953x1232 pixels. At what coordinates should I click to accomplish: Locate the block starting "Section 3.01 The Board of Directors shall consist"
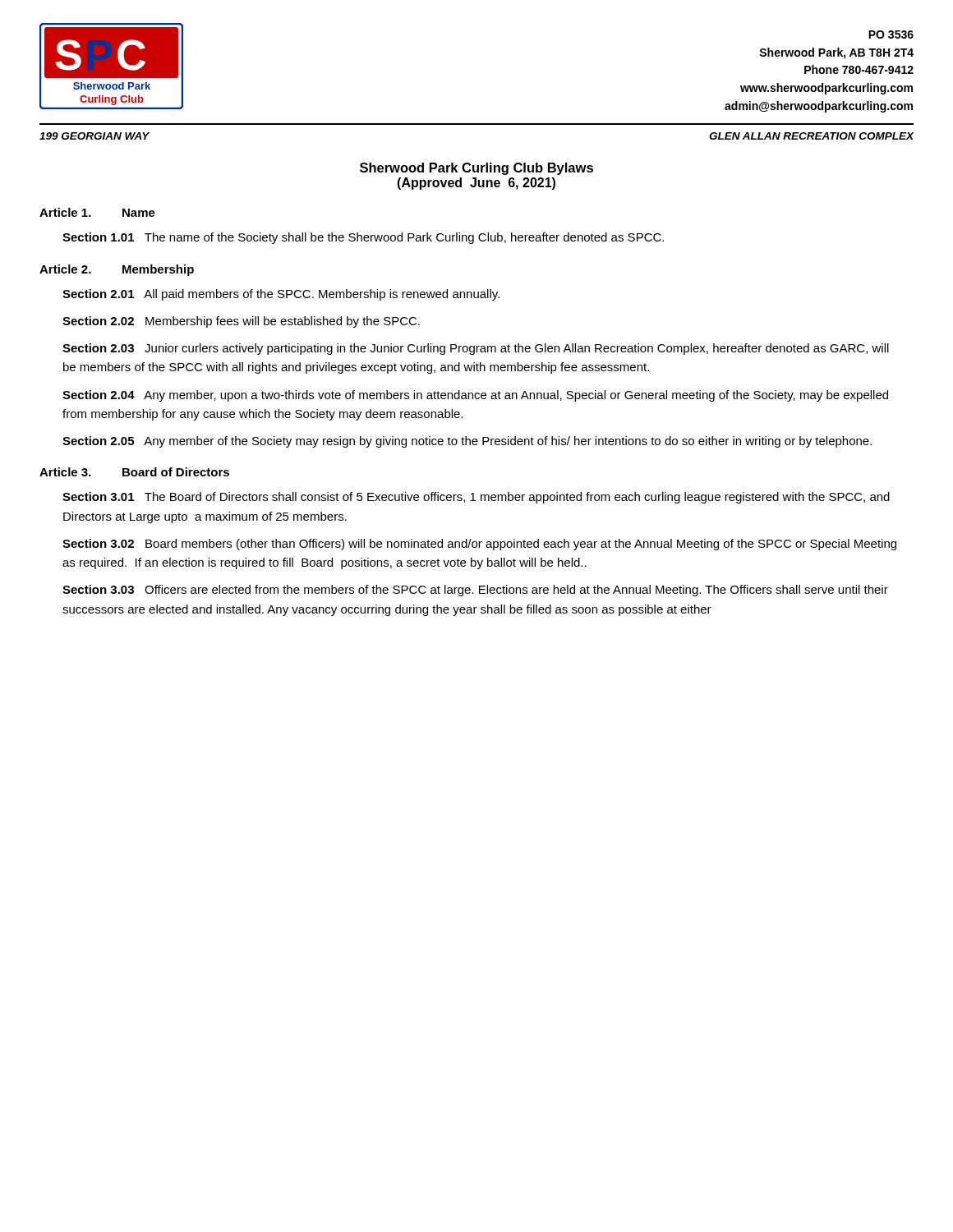pos(476,506)
